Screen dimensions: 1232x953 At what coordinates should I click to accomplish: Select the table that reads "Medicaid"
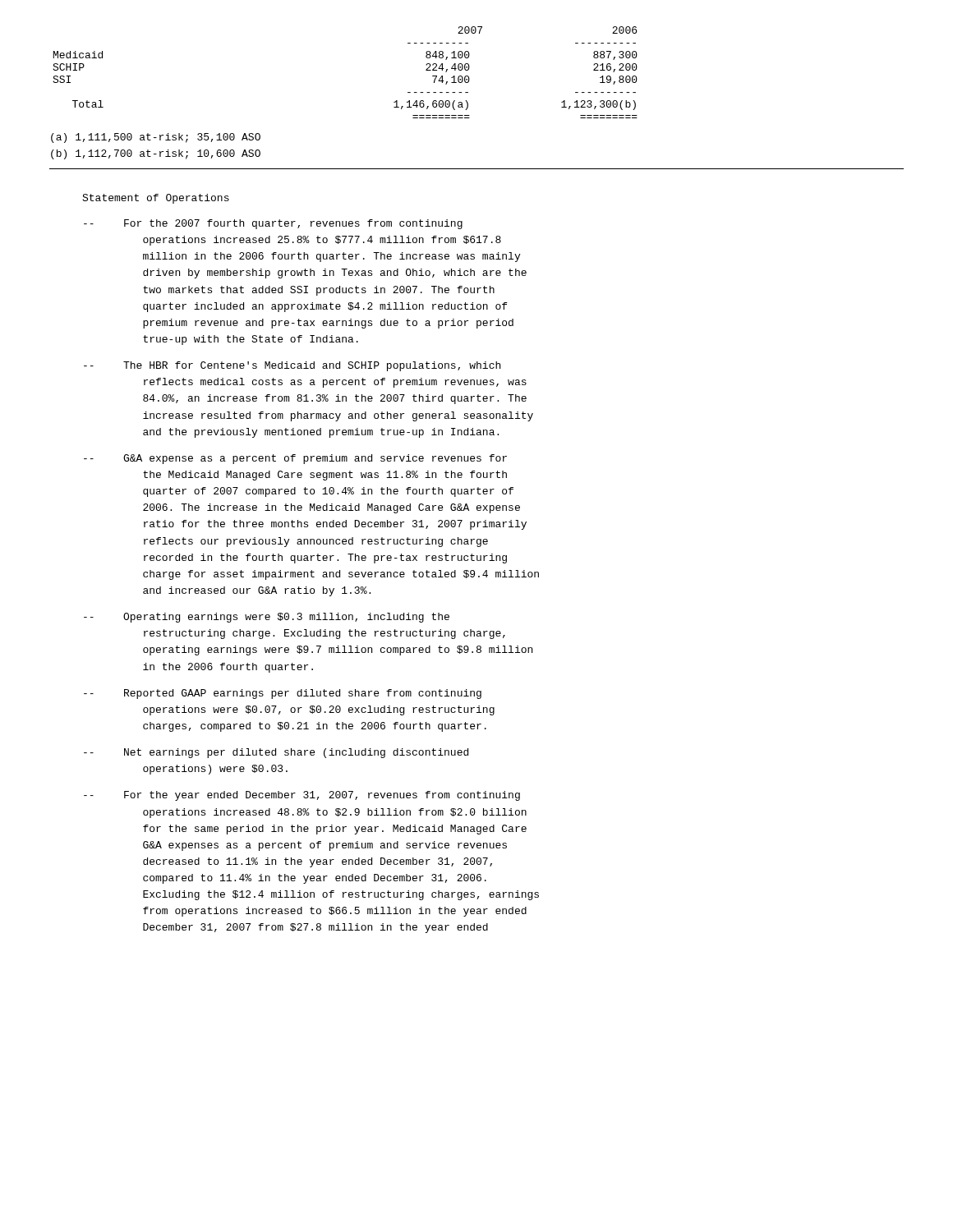coord(476,74)
